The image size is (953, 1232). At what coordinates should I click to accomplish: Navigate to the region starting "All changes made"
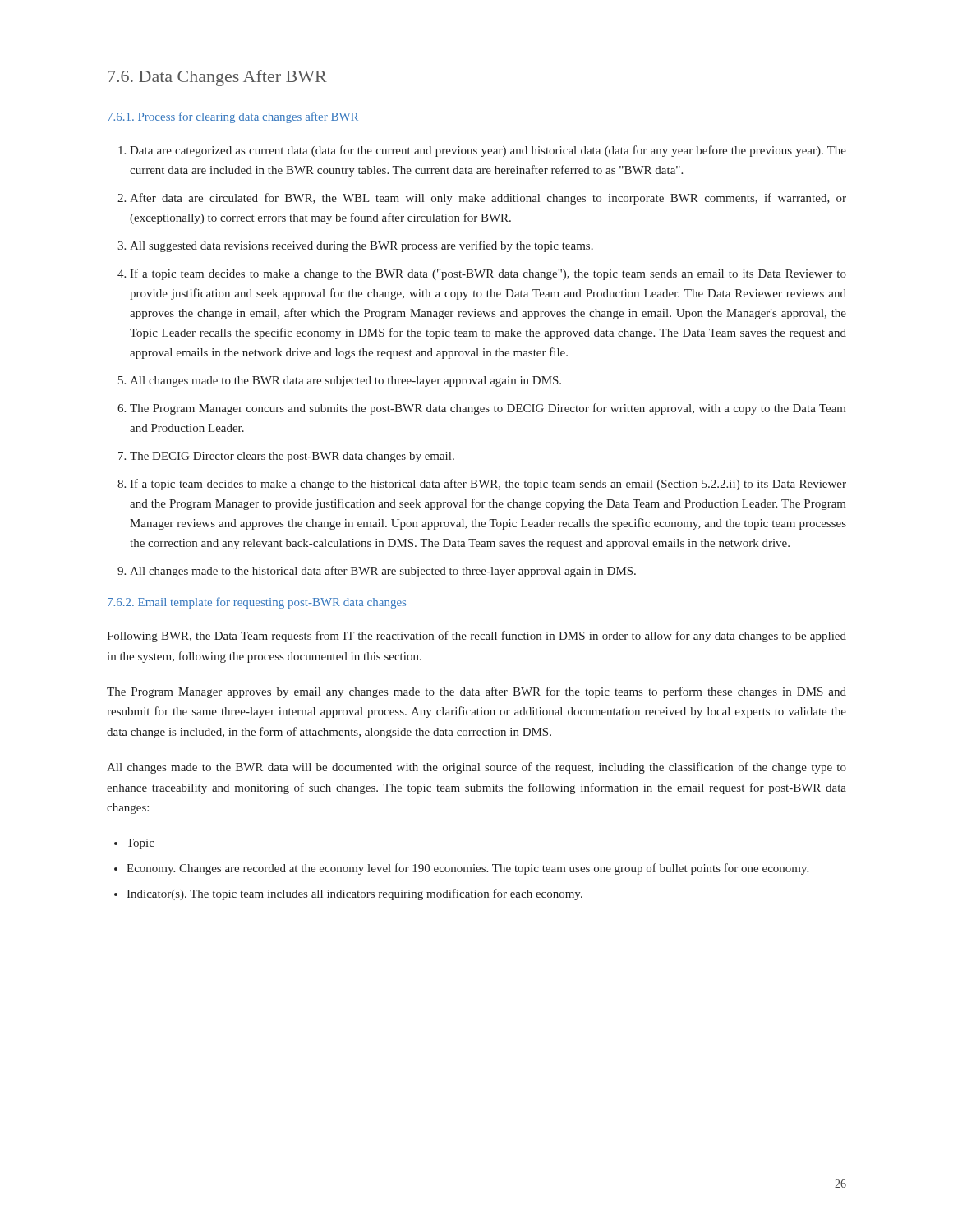476,787
